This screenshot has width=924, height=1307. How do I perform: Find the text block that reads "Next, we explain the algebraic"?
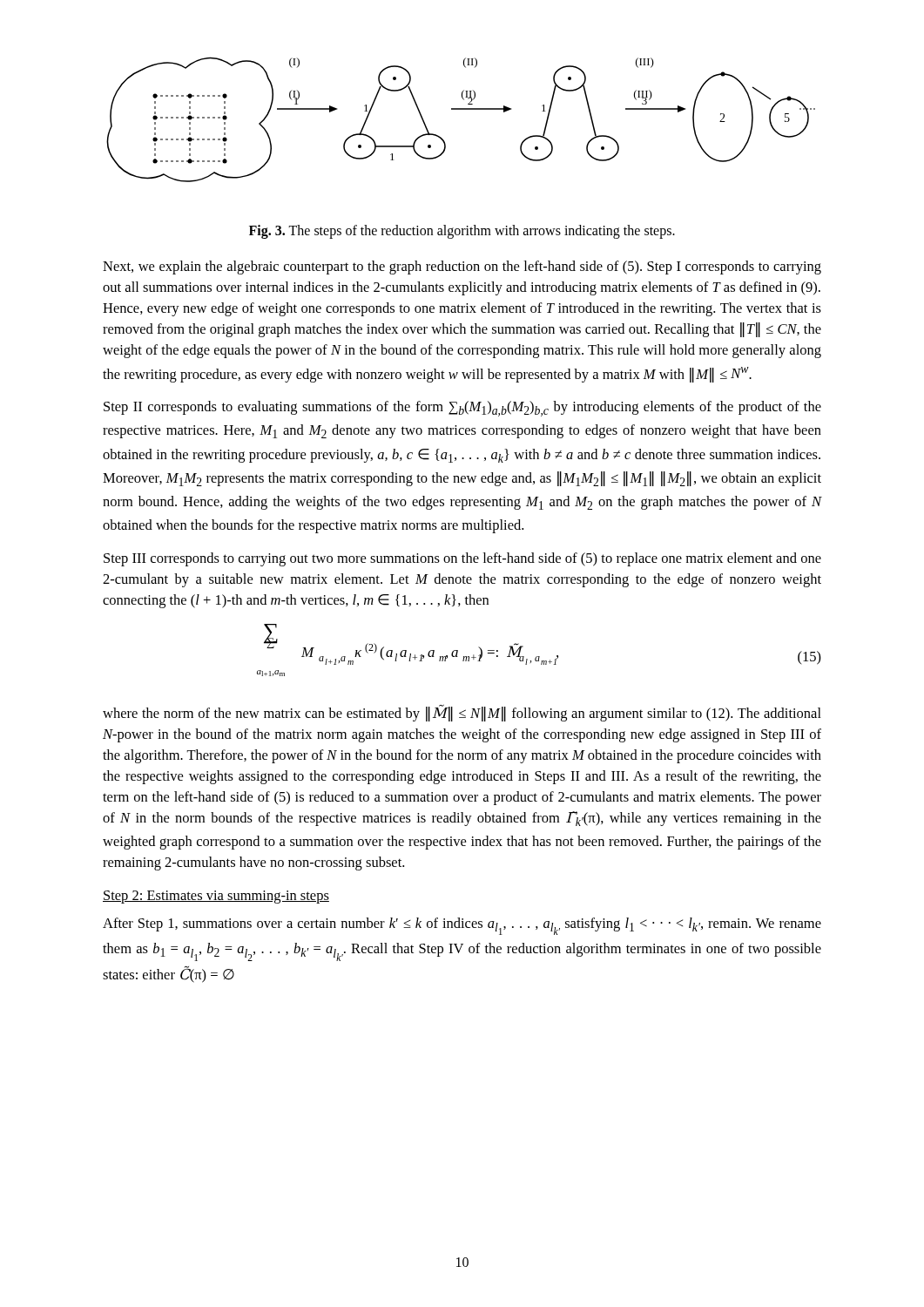462,320
